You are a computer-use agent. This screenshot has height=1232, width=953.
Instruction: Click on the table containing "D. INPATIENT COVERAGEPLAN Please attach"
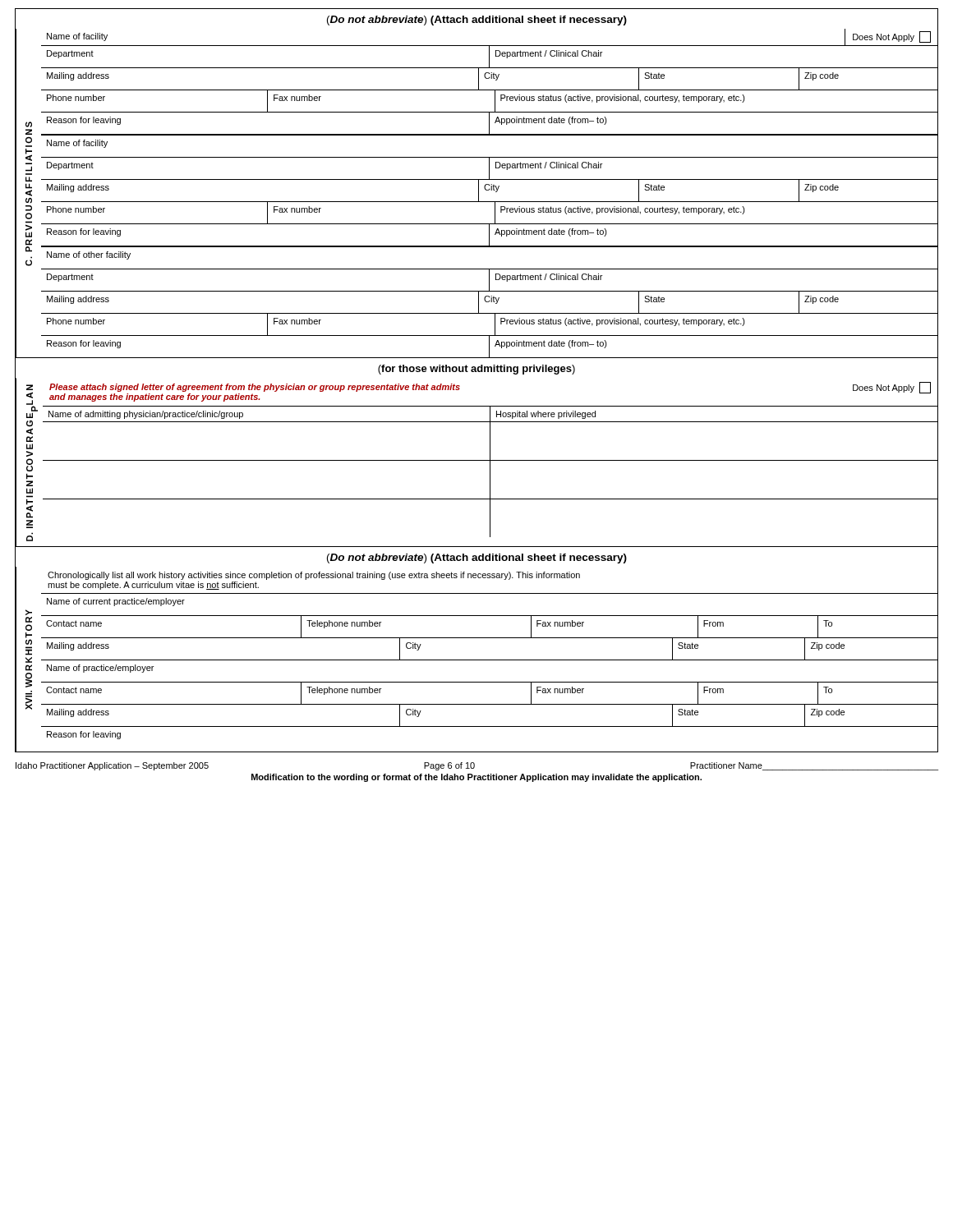click(476, 463)
